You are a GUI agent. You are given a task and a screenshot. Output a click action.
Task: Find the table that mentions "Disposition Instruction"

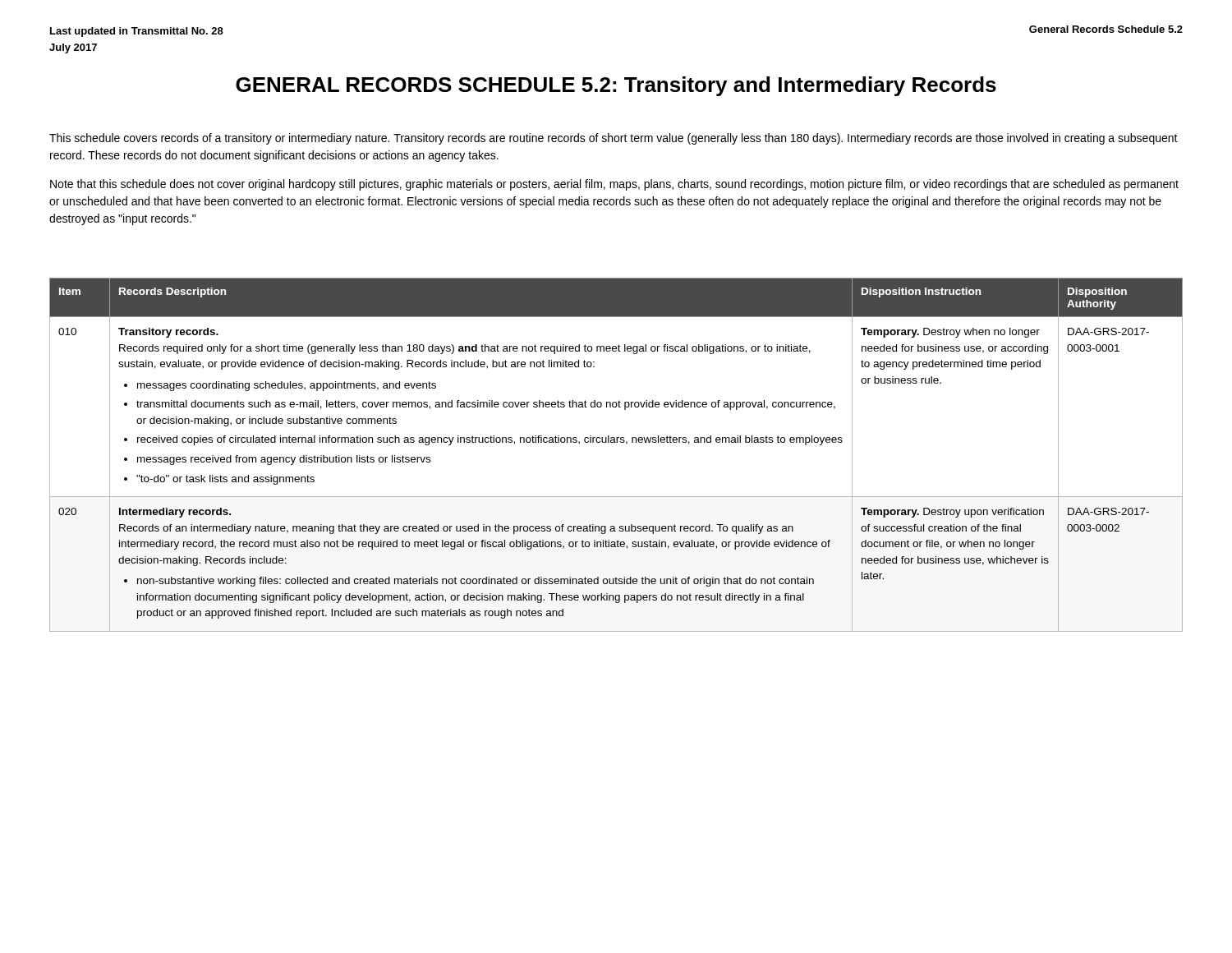click(616, 607)
